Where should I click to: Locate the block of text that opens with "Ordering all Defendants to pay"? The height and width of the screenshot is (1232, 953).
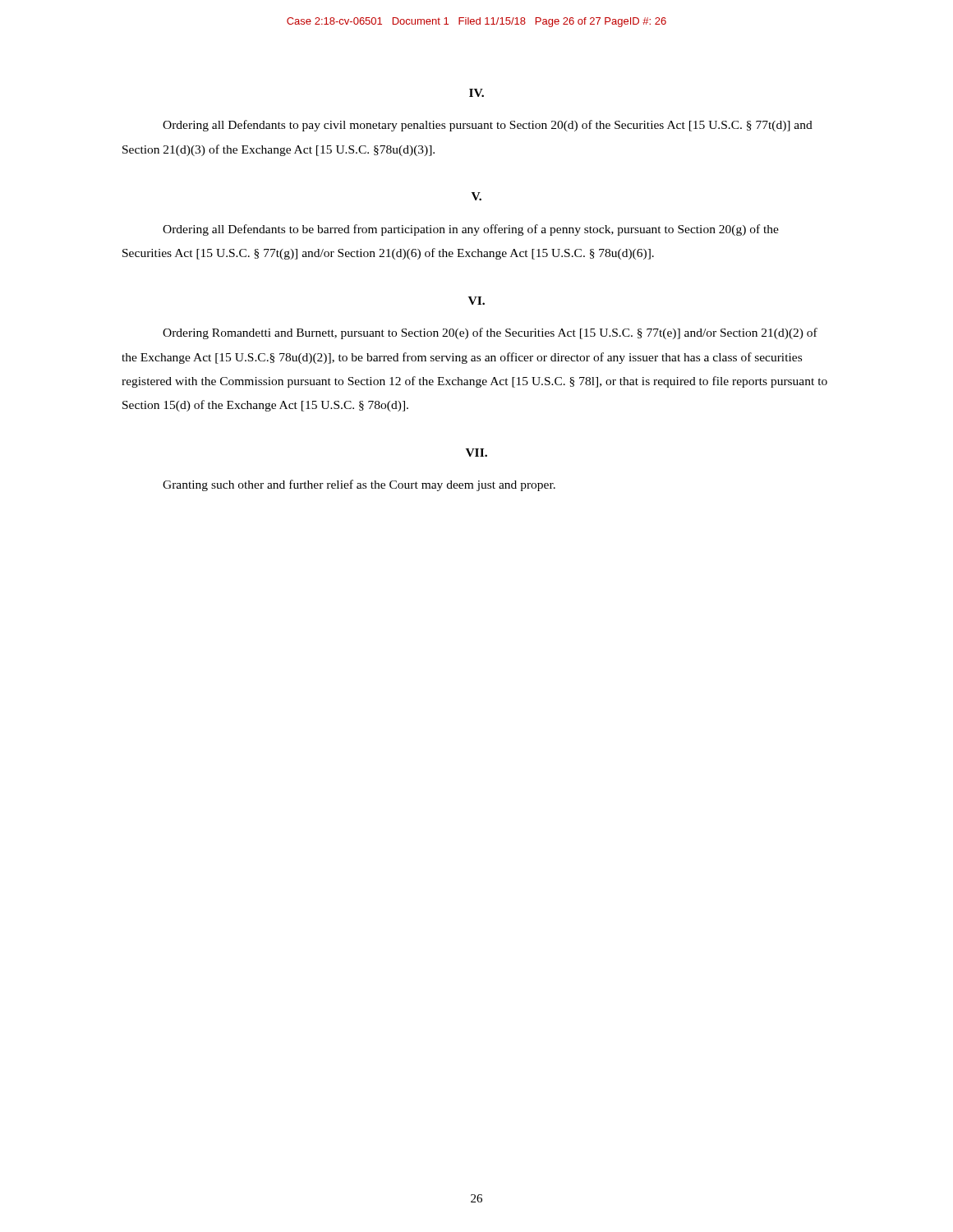(x=467, y=137)
